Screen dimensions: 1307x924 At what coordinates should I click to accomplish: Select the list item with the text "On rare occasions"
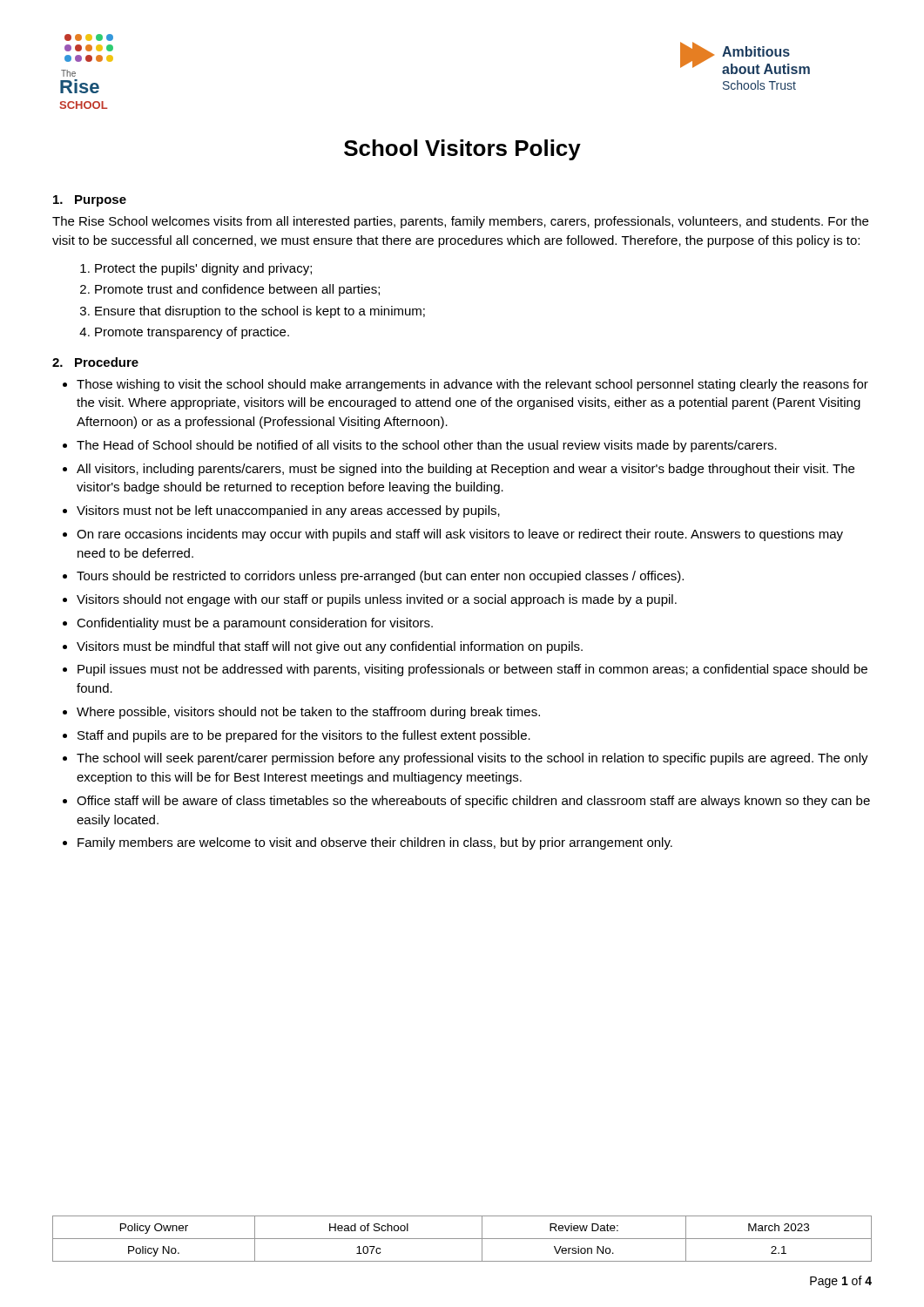pos(460,543)
